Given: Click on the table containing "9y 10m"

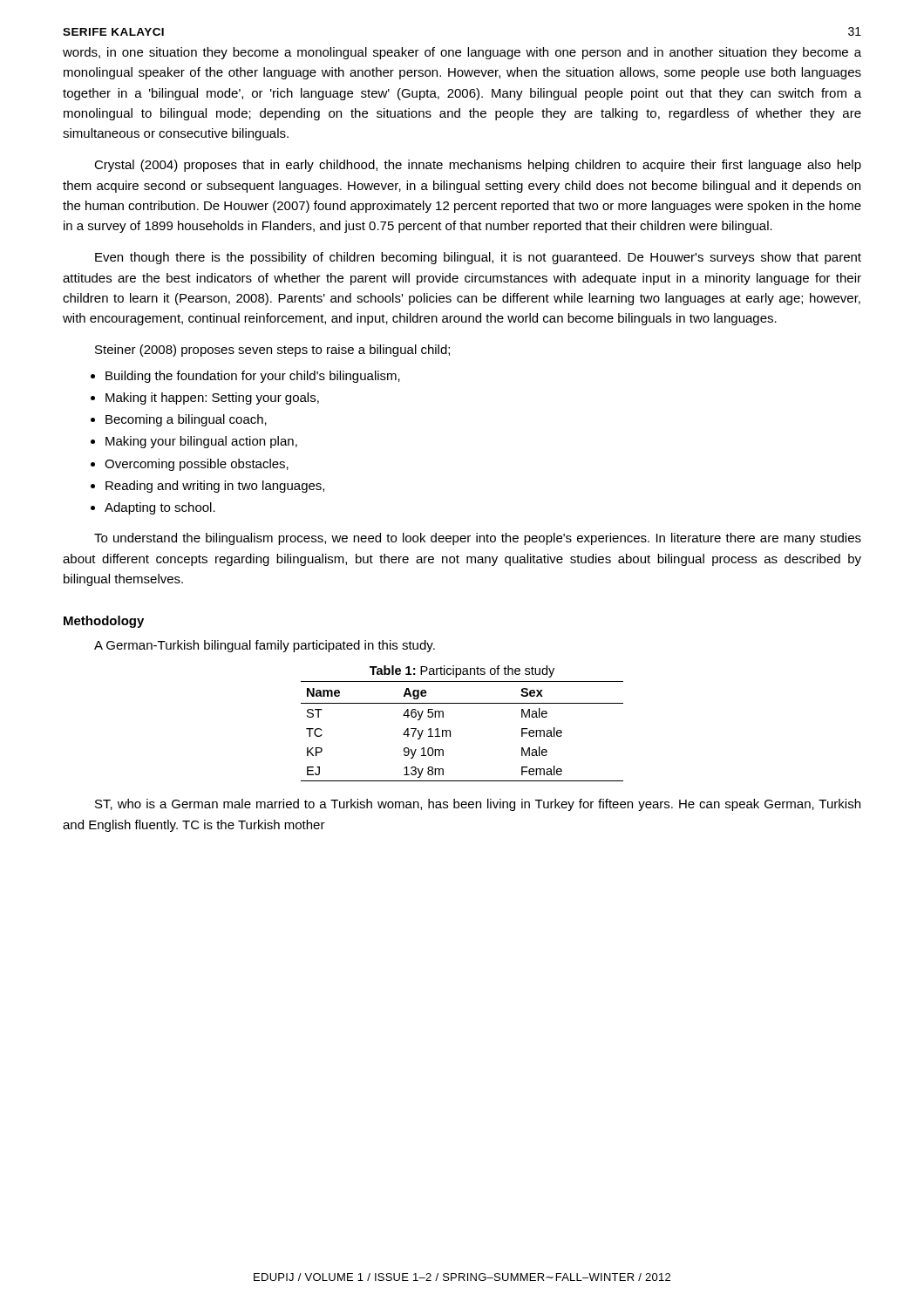Looking at the screenshot, I should [x=462, y=731].
